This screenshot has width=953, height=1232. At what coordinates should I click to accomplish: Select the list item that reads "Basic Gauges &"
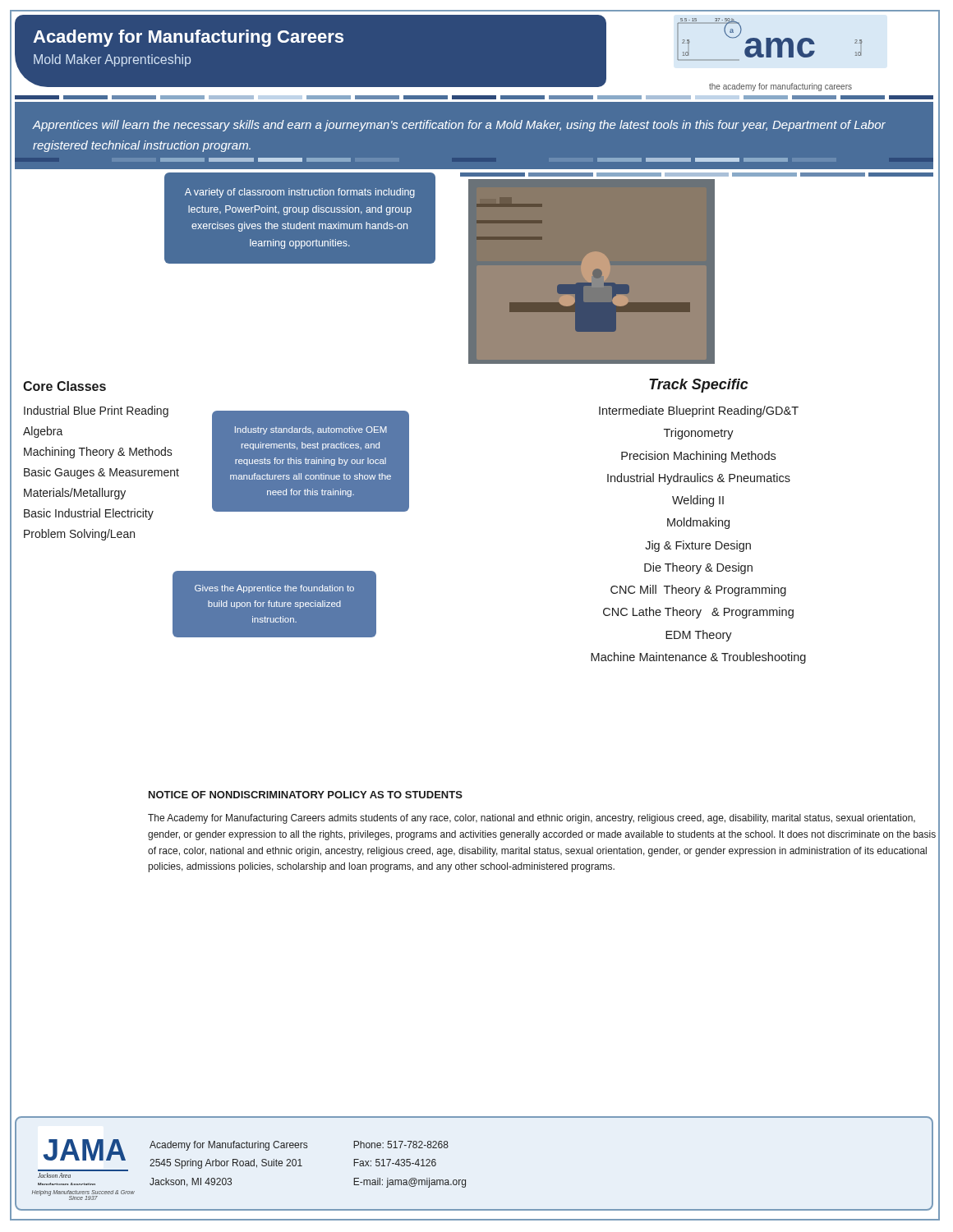click(x=113, y=472)
